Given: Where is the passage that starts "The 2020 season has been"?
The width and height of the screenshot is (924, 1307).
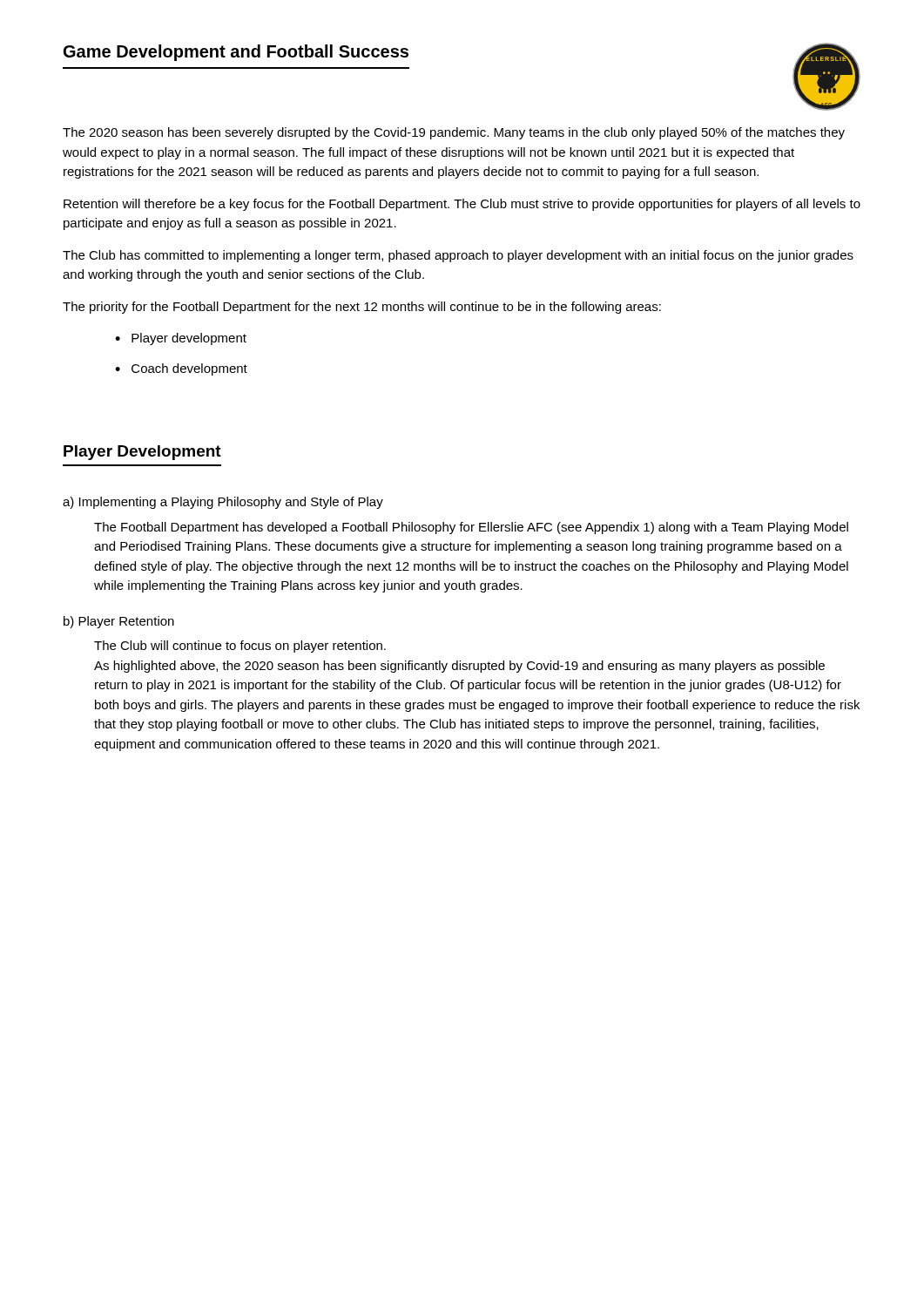Looking at the screenshot, I should 454,152.
